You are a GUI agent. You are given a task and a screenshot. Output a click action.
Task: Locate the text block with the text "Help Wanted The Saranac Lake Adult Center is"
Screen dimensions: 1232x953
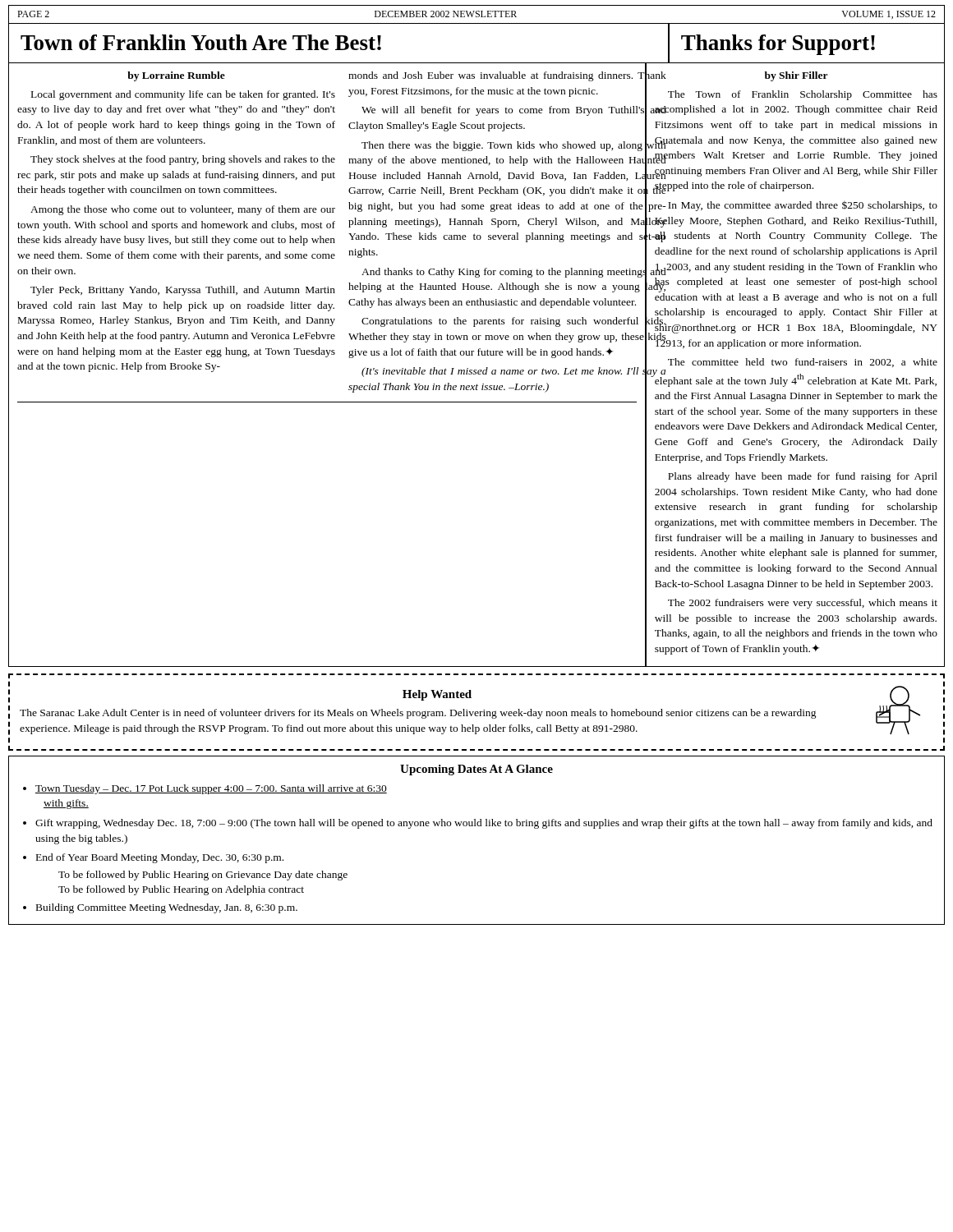(x=476, y=712)
